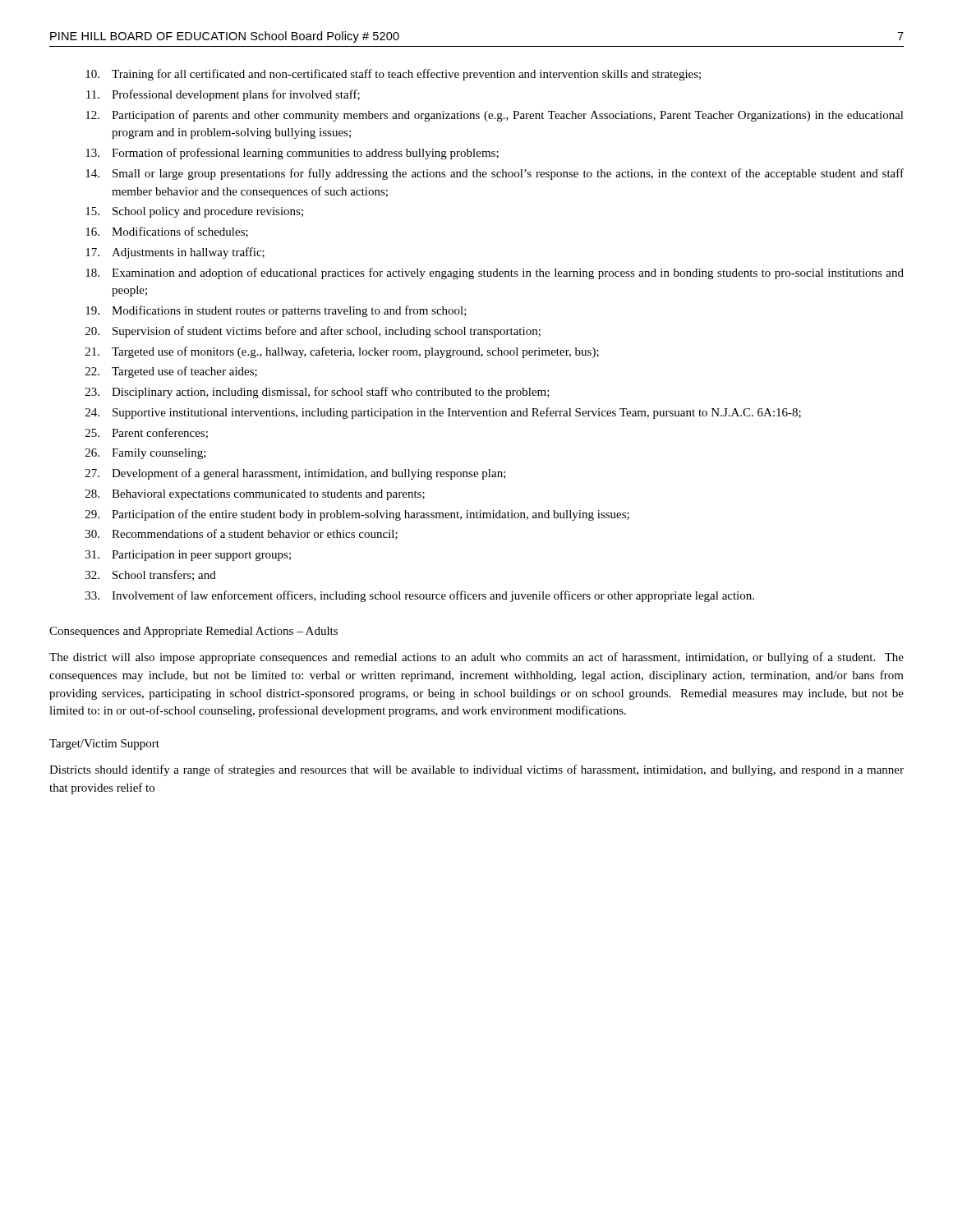Image resolution: width=953 pixels, height=1232 pixels.
Task: Find the region starting "13. Formation of professional learning"
Action: [x=476, y=153]
